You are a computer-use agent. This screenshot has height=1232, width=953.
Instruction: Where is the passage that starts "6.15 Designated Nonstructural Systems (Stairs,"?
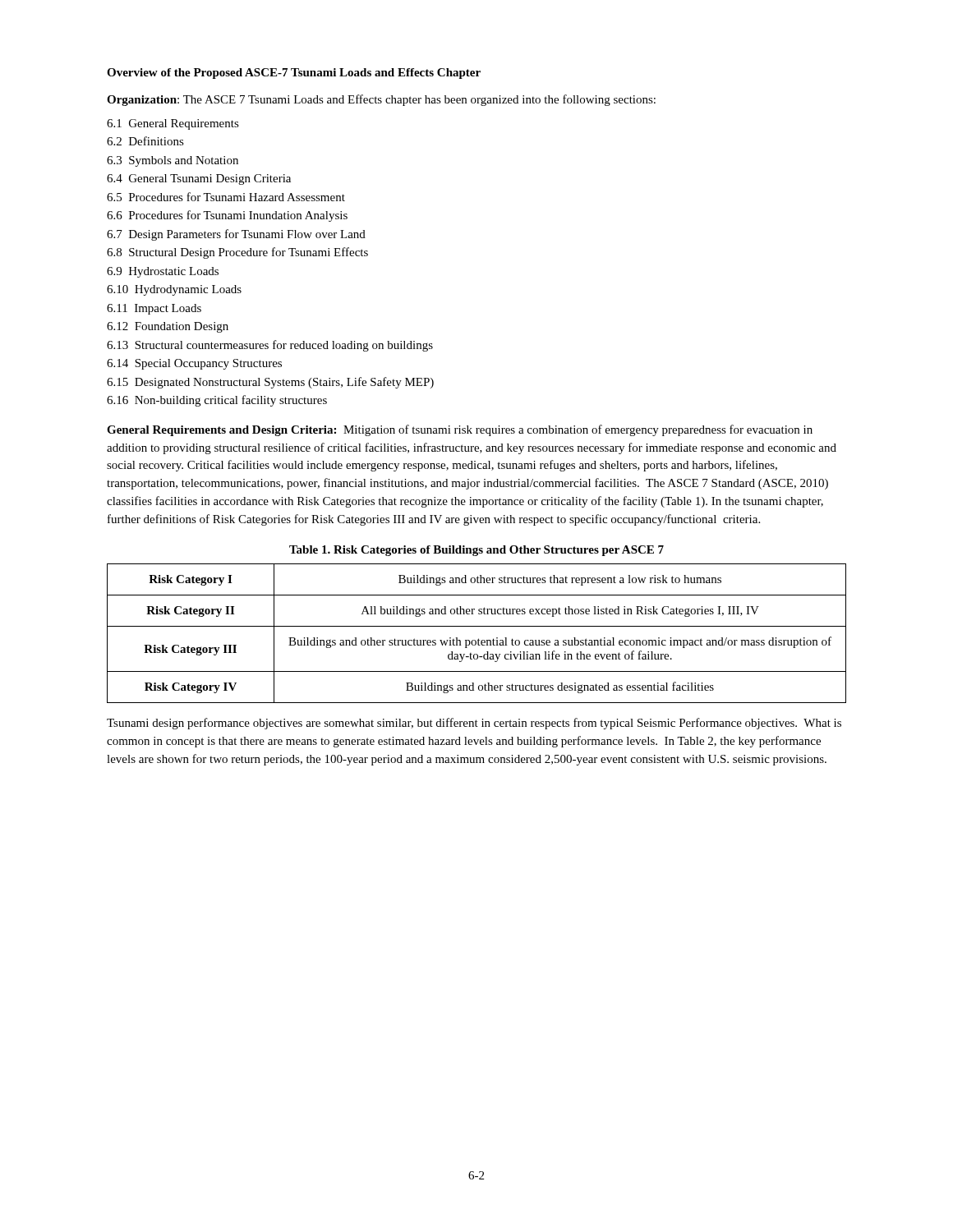pos(270,382)
